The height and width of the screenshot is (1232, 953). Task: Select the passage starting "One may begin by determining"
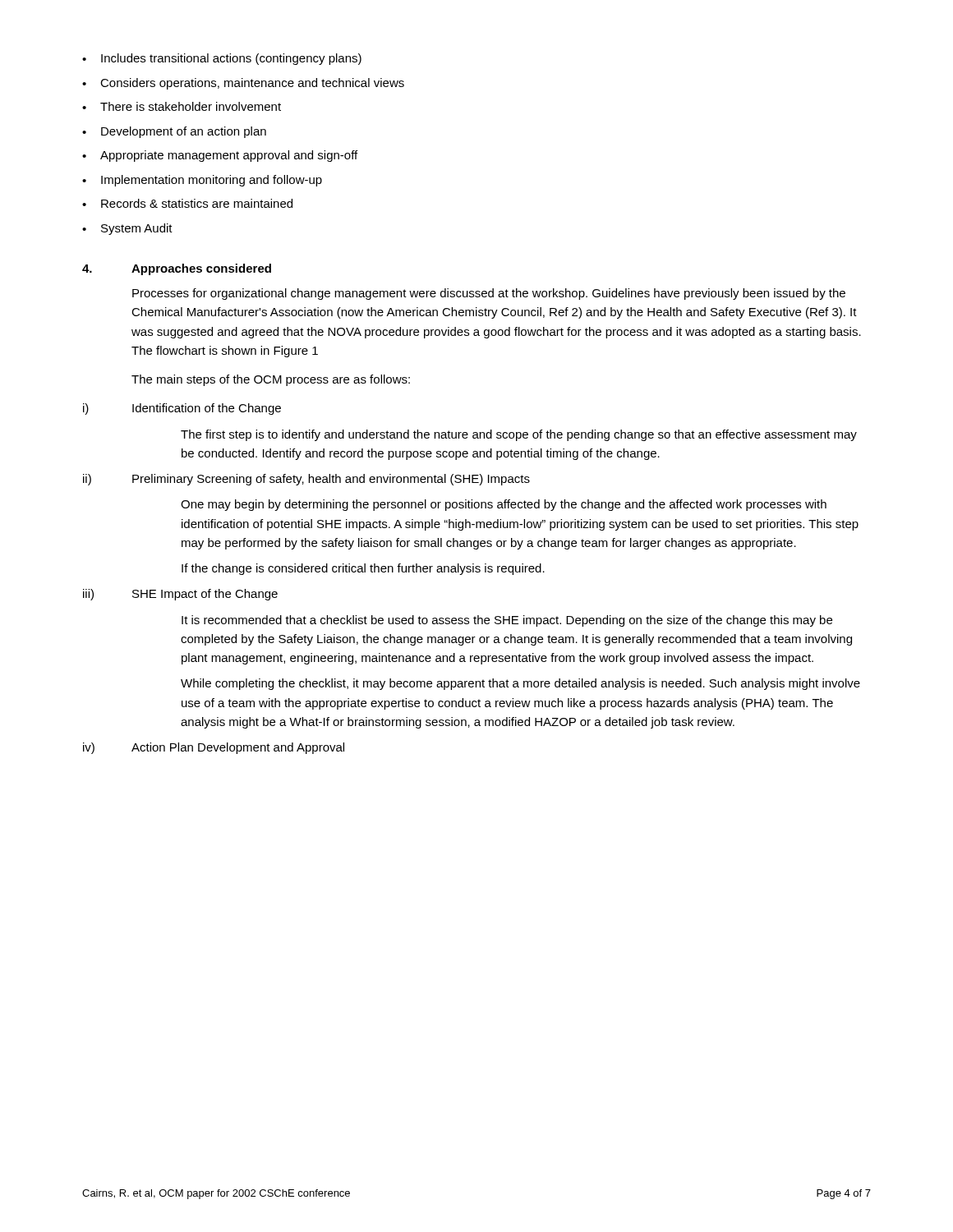pos(520,523)
